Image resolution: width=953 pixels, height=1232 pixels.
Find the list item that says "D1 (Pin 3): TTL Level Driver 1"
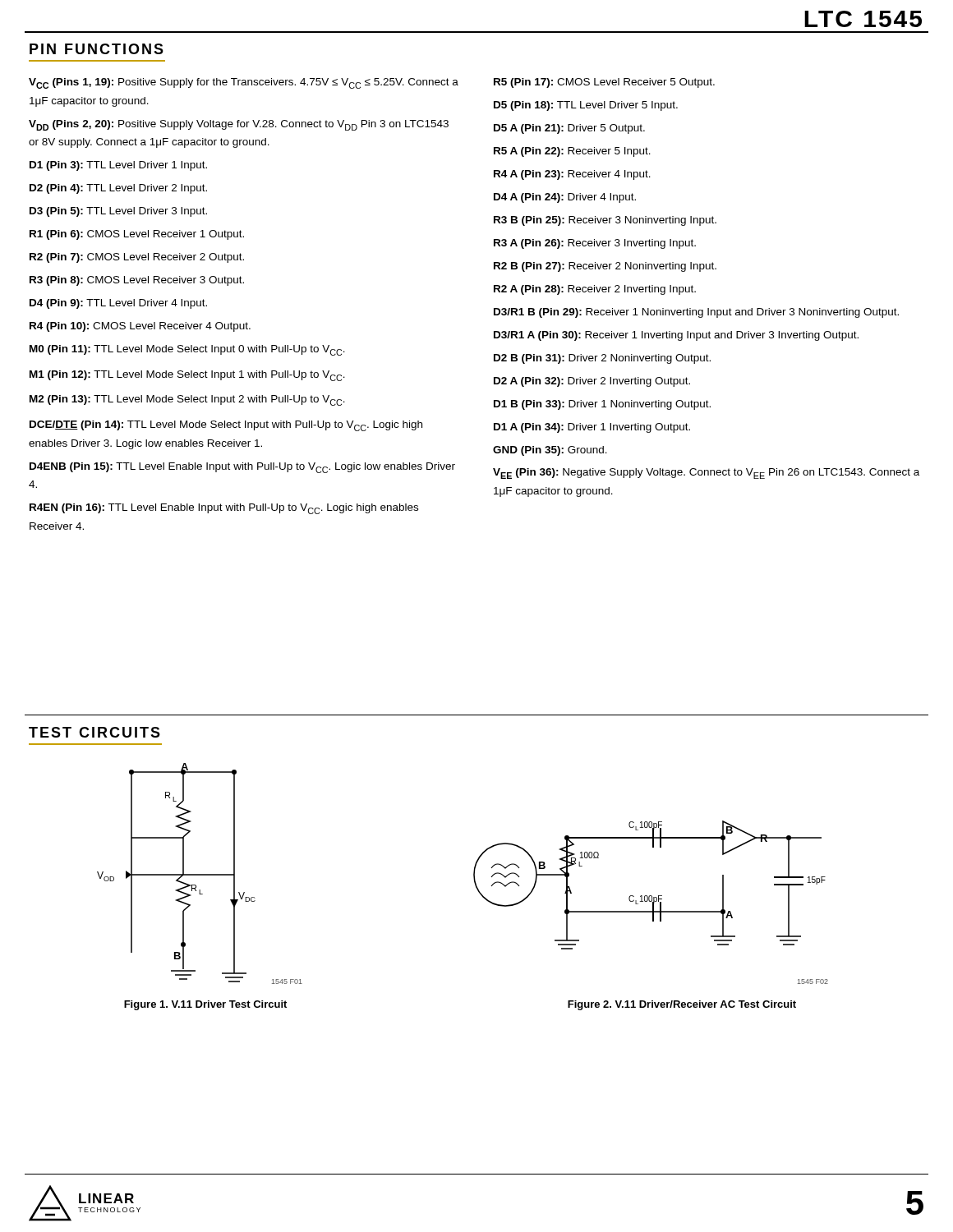click(x=118, y=165)
